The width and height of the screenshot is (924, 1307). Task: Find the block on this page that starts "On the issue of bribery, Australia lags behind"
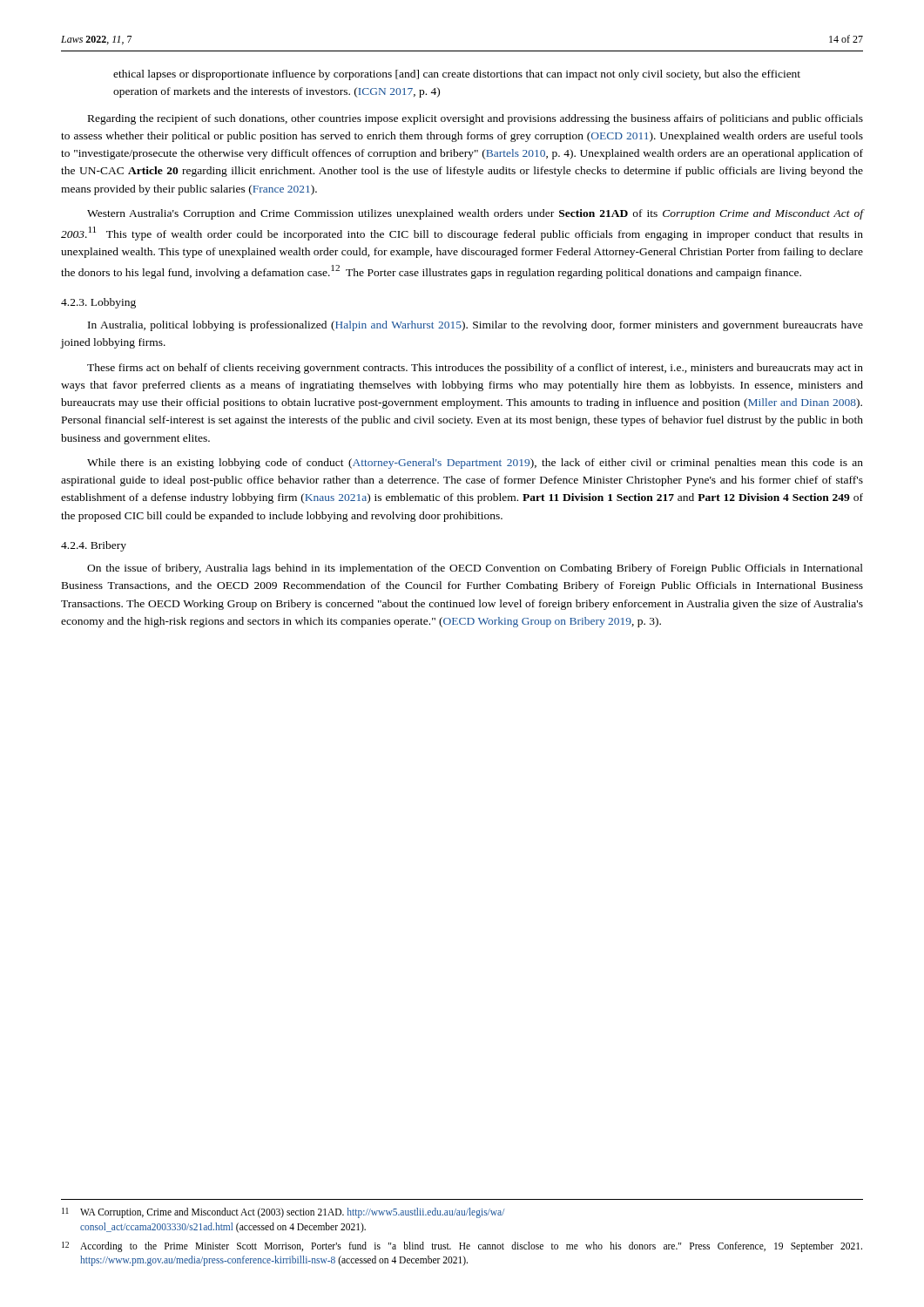click(x=462, y=594)
